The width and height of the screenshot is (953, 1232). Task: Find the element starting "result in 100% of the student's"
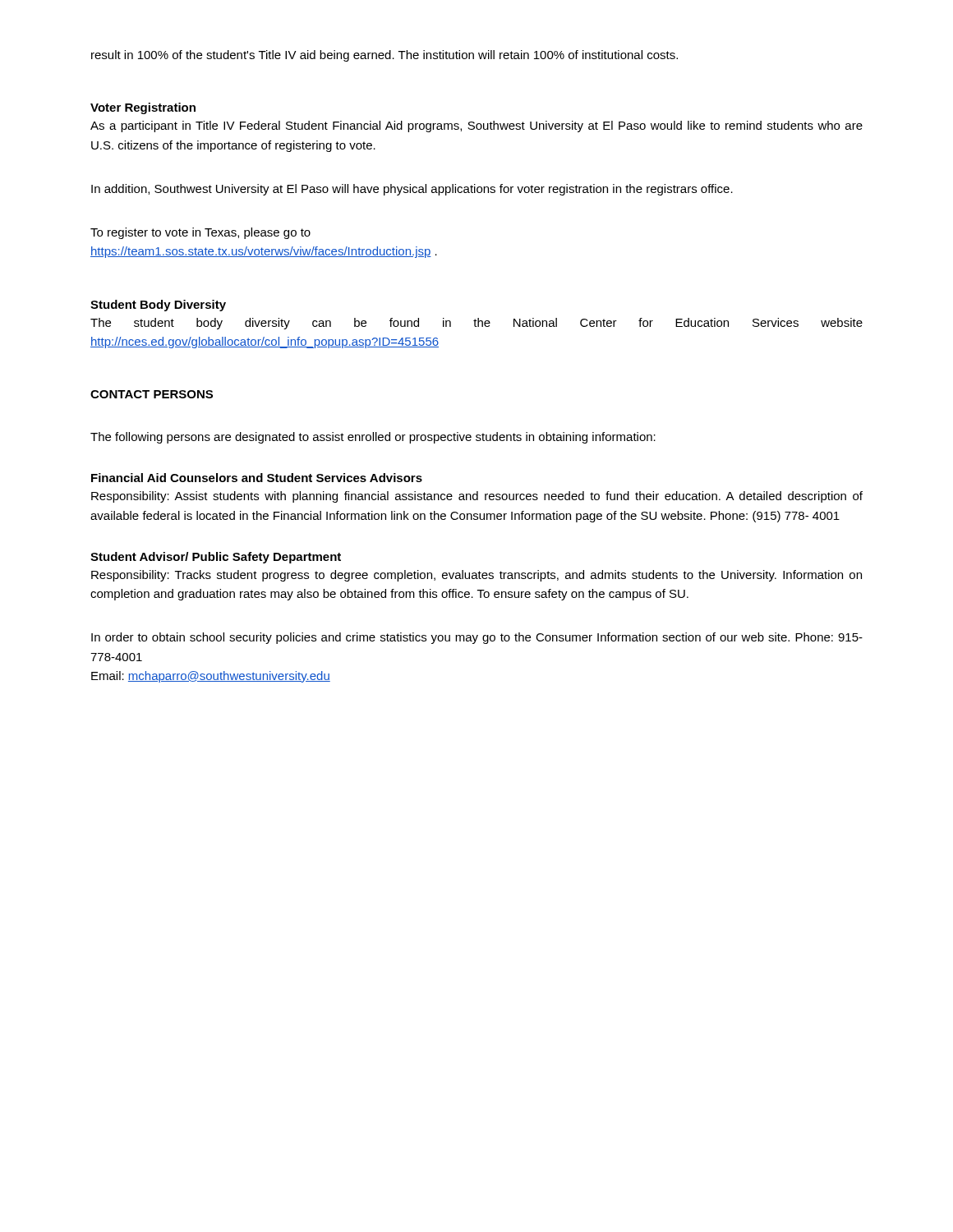[x=385, y=55]
